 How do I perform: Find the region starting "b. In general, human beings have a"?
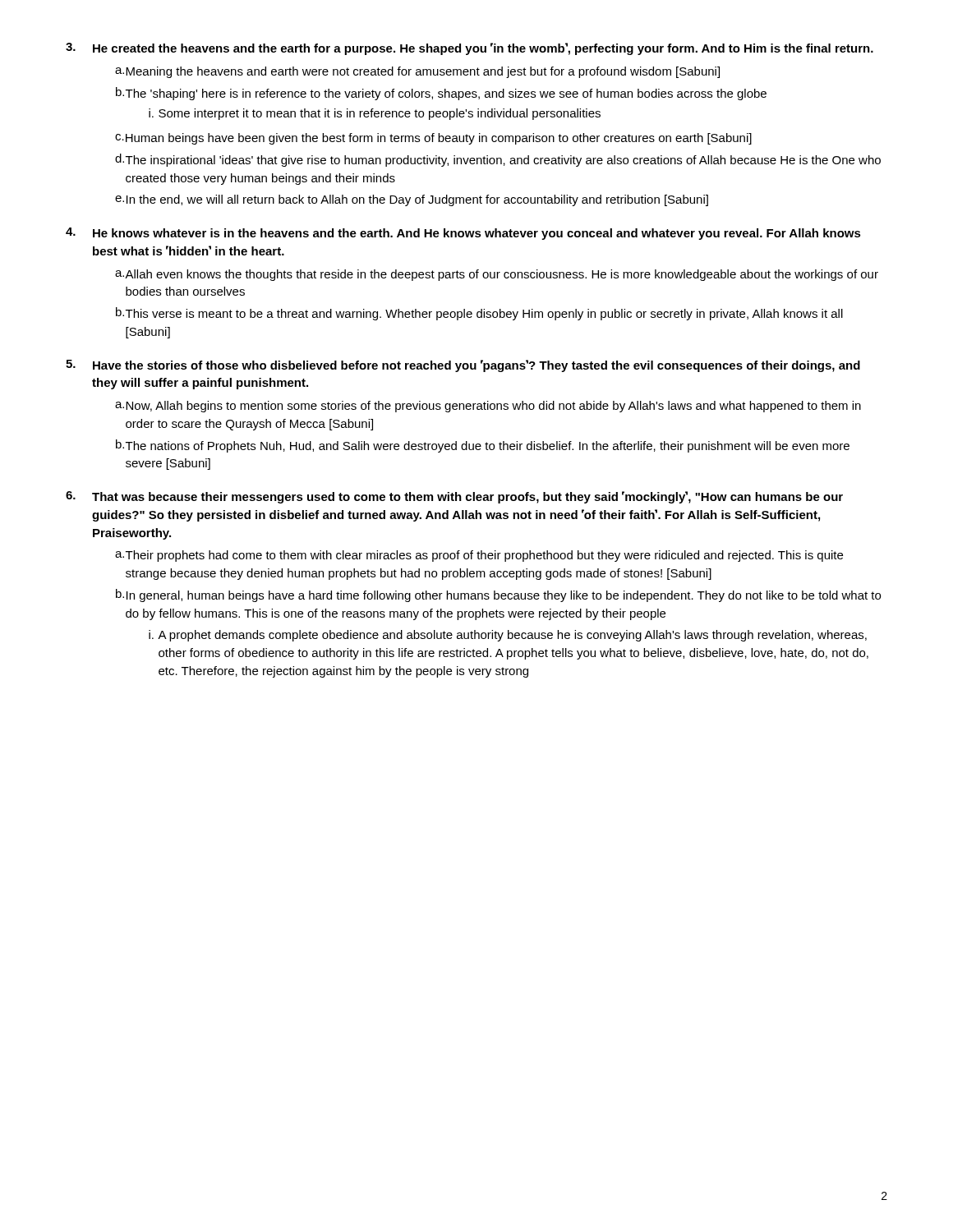(x=490, y=634)
